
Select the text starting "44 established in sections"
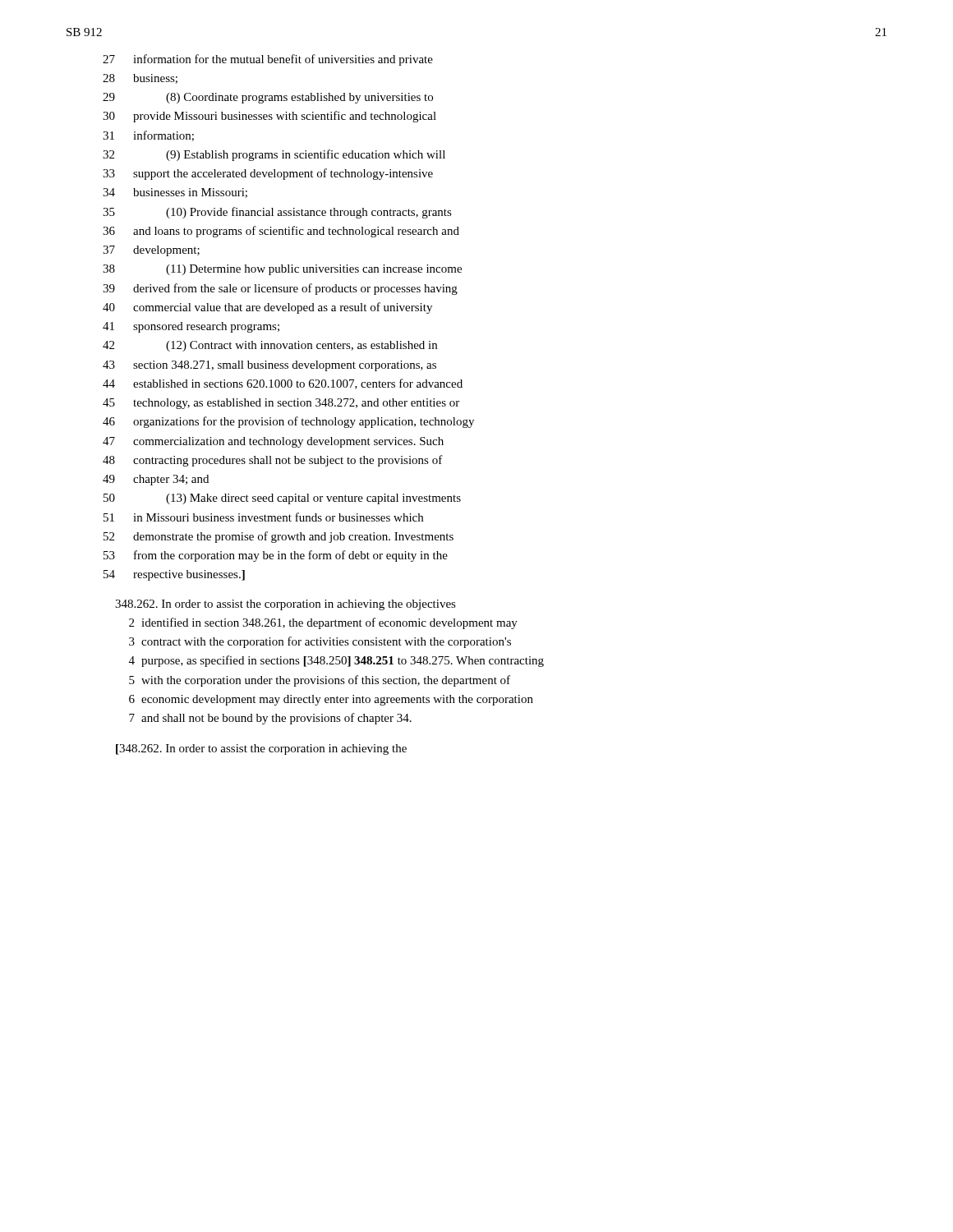coord(283,384)
